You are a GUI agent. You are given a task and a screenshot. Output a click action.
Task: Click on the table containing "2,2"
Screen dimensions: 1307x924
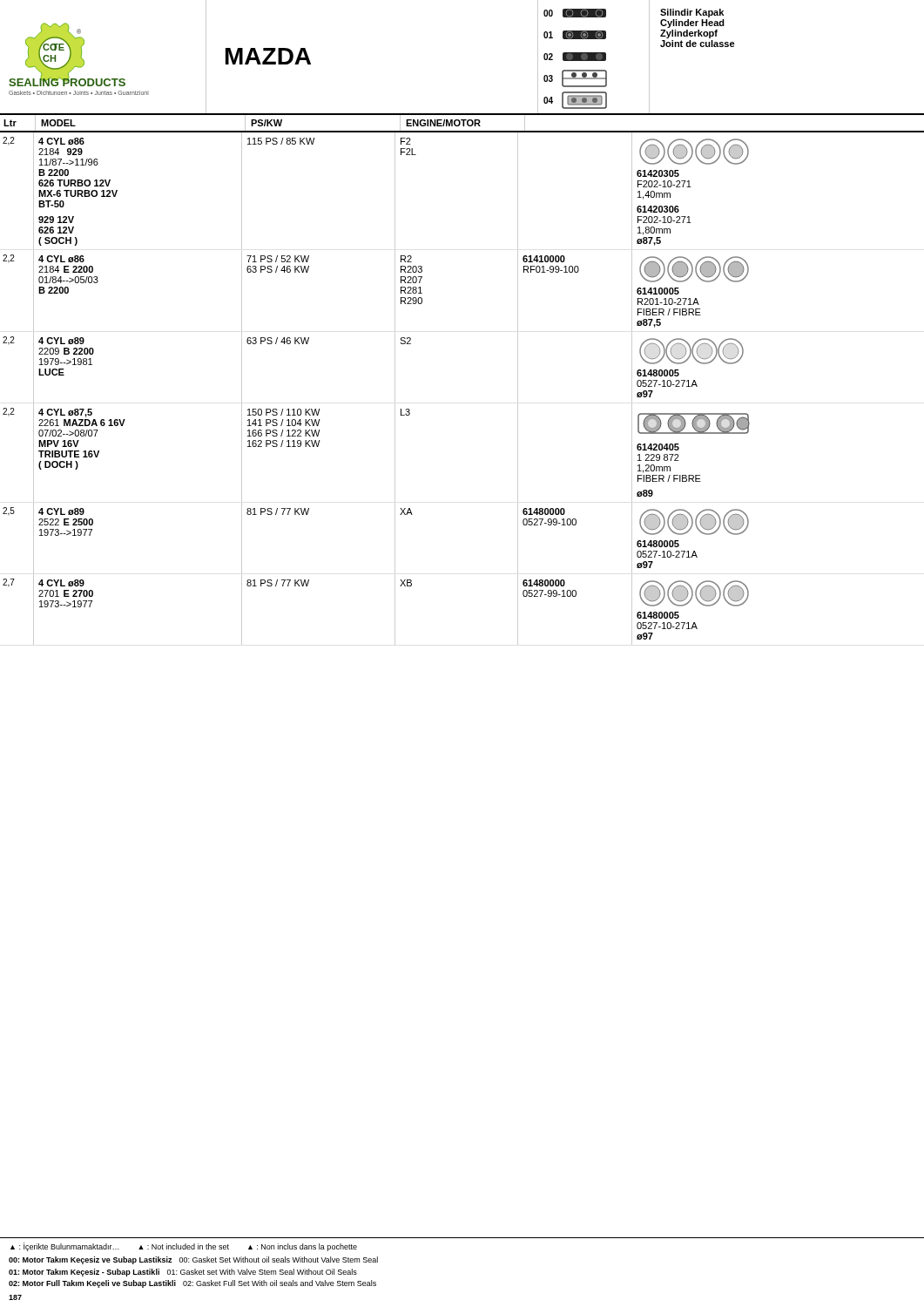tap(462, 389)
